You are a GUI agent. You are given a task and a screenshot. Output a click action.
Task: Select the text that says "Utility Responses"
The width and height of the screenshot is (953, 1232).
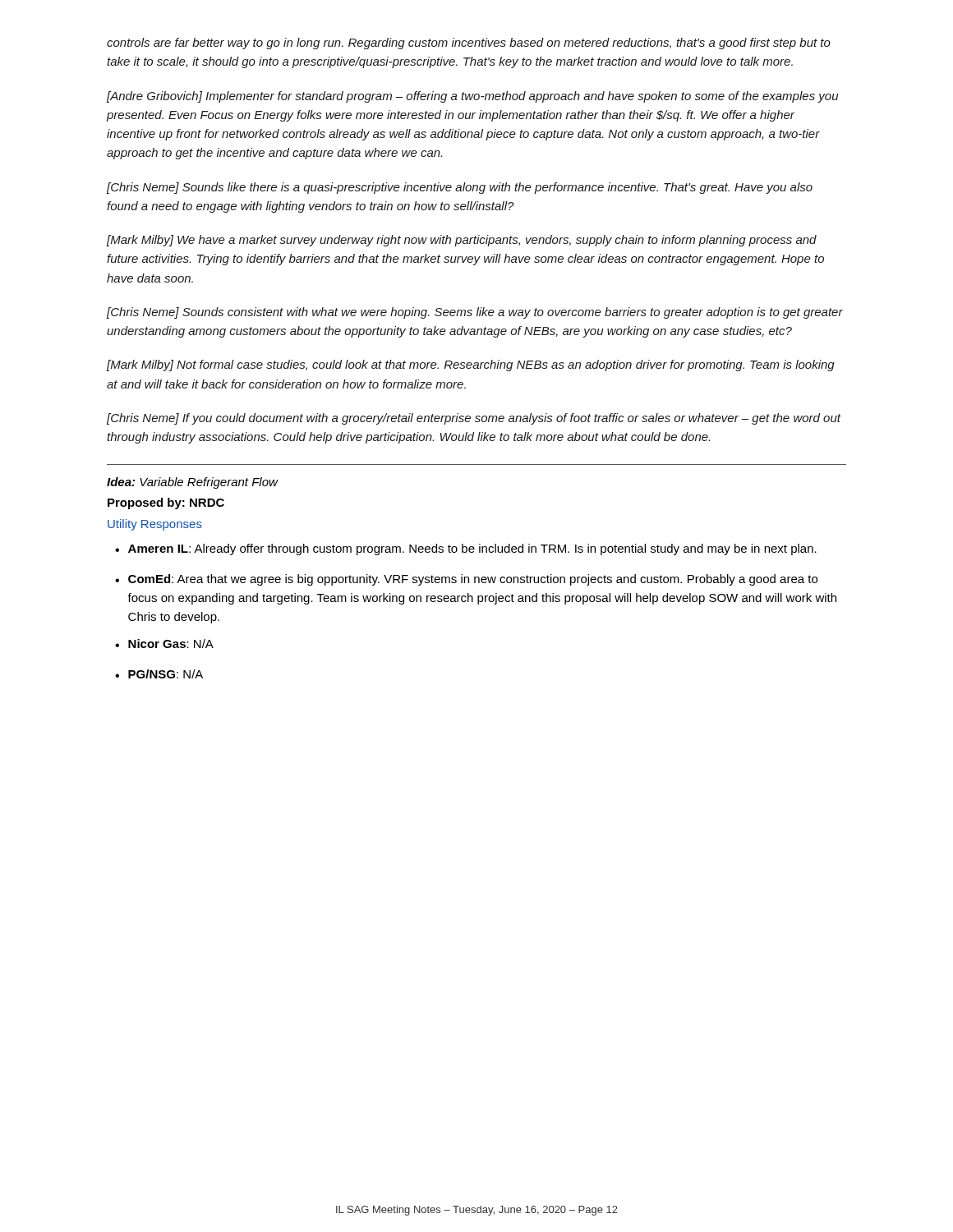(x=154, y=524)
